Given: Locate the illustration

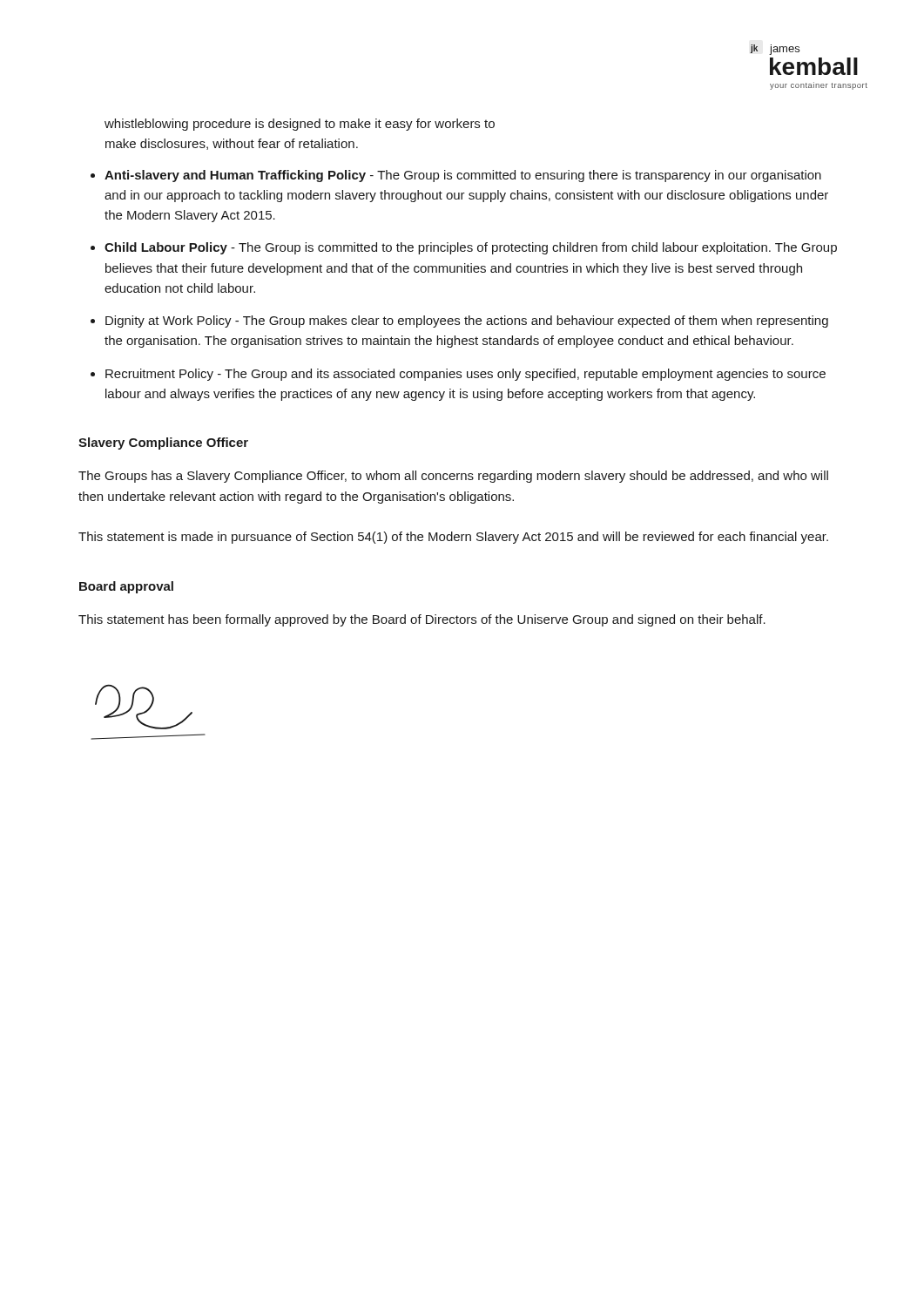Looking at the screenshot, I should point(152,704).
